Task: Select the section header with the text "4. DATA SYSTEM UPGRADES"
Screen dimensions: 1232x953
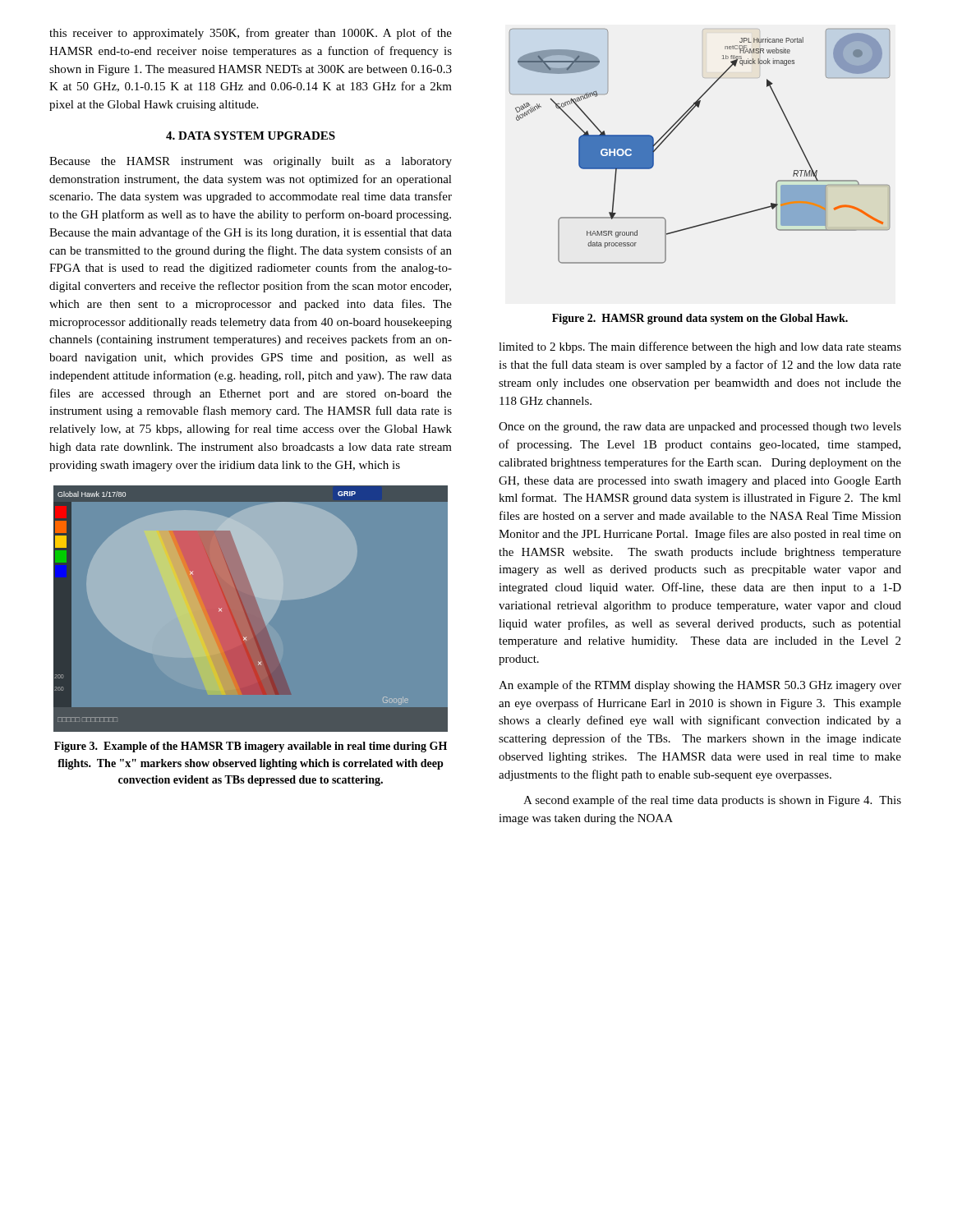Action: pyautogui.click(x=251, y=135)
